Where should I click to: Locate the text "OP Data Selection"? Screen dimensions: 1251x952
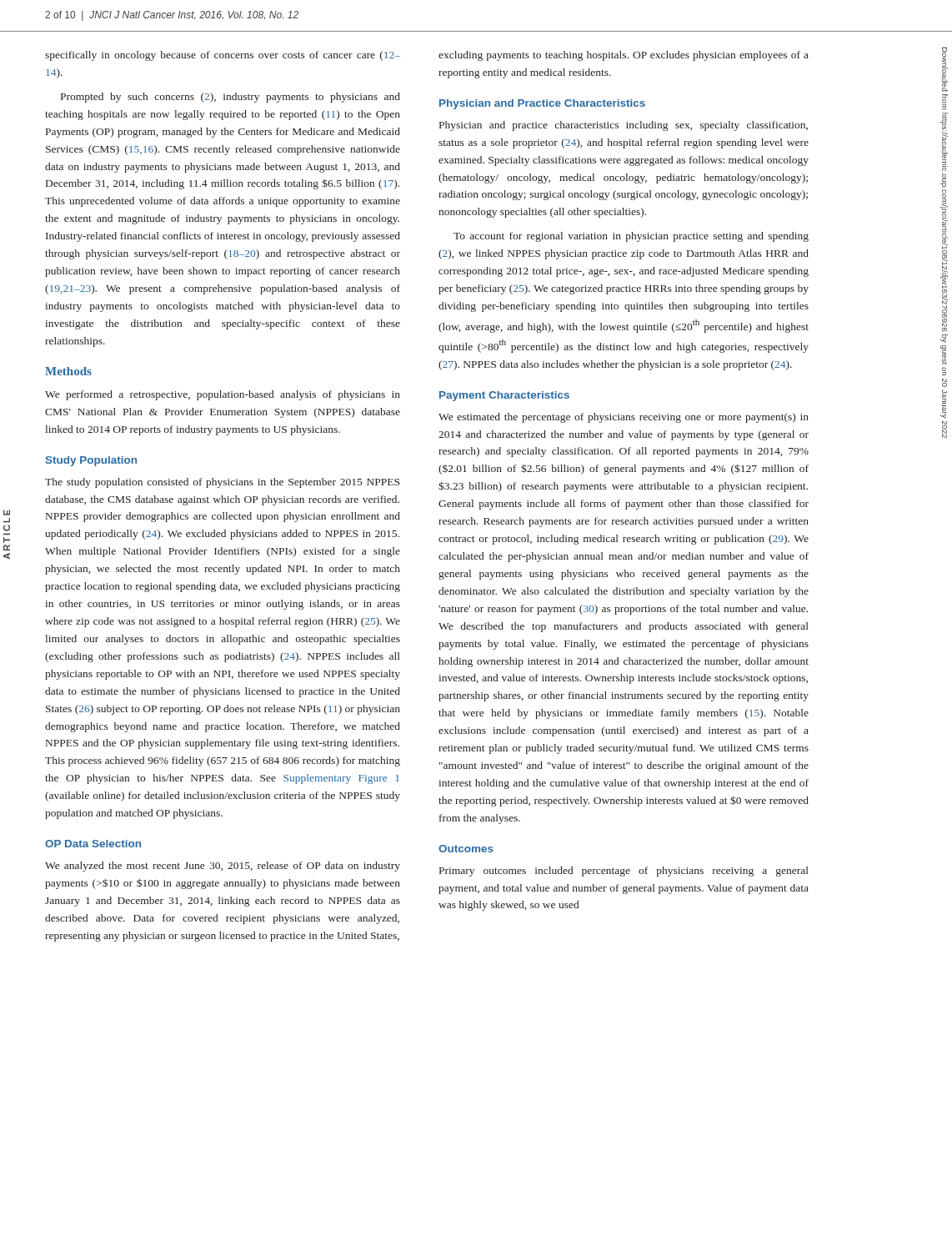93,844
